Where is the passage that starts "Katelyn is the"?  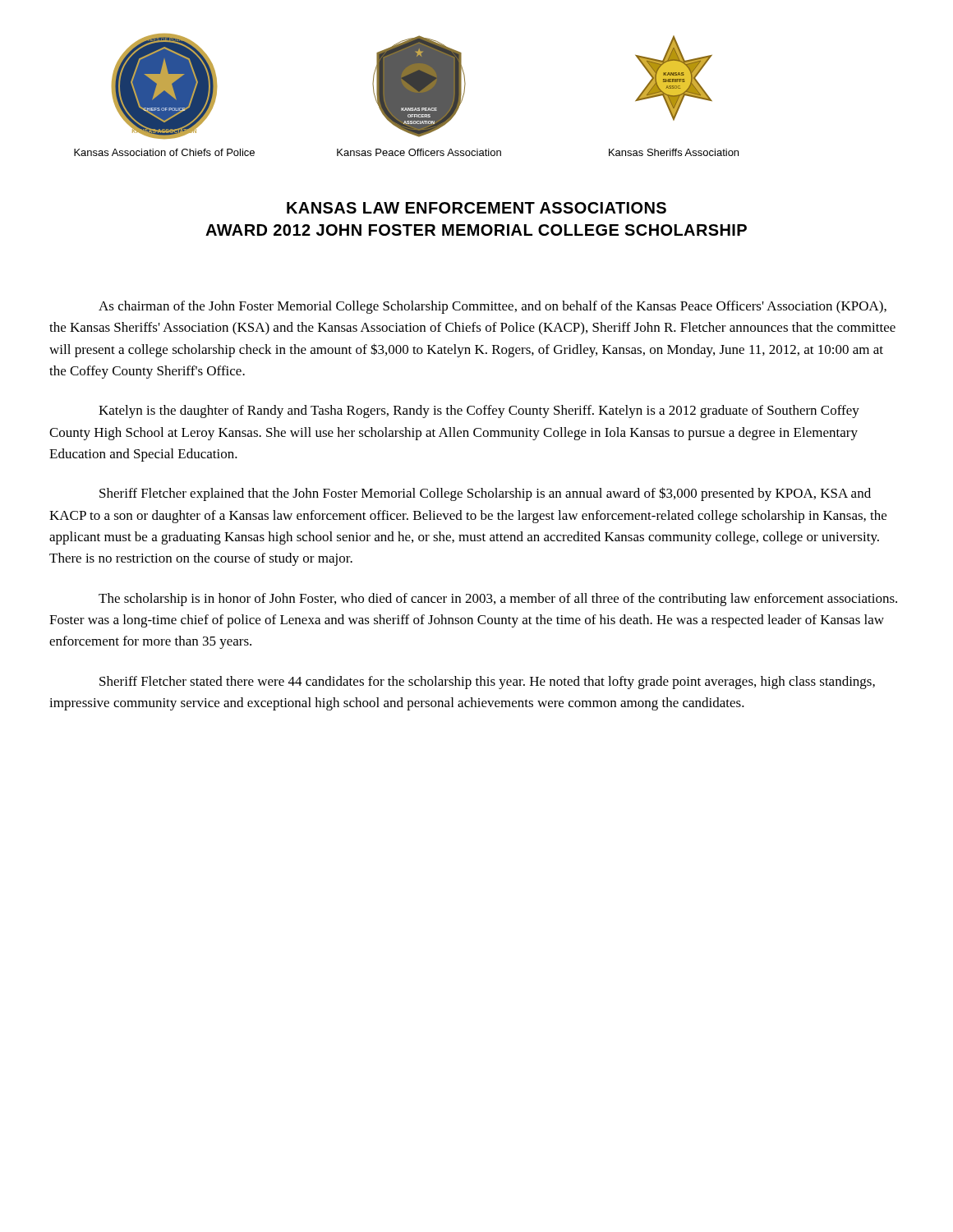tap(476, 433)
